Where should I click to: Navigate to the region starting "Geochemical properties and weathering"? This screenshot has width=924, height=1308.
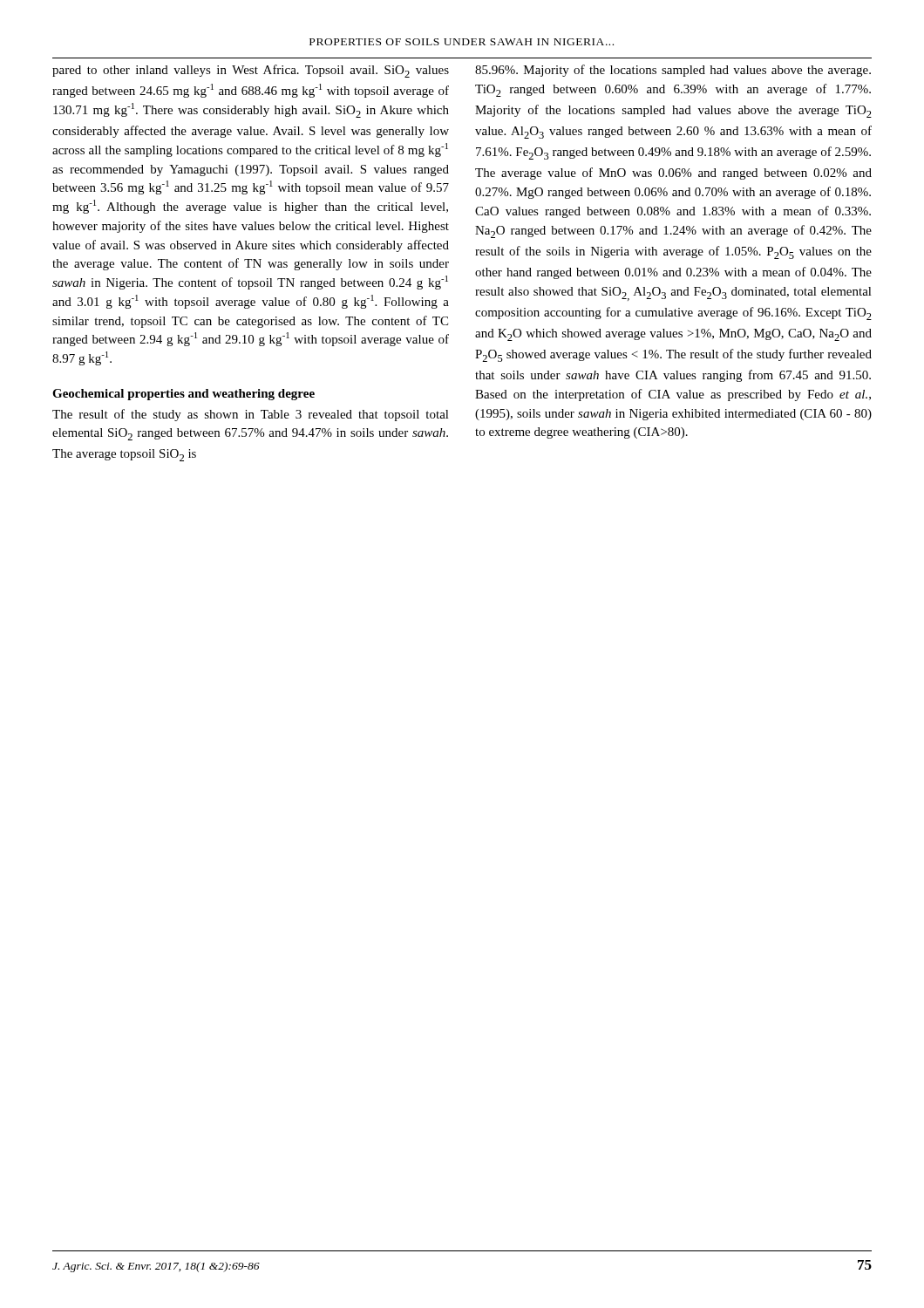click(x=184, y=393)
